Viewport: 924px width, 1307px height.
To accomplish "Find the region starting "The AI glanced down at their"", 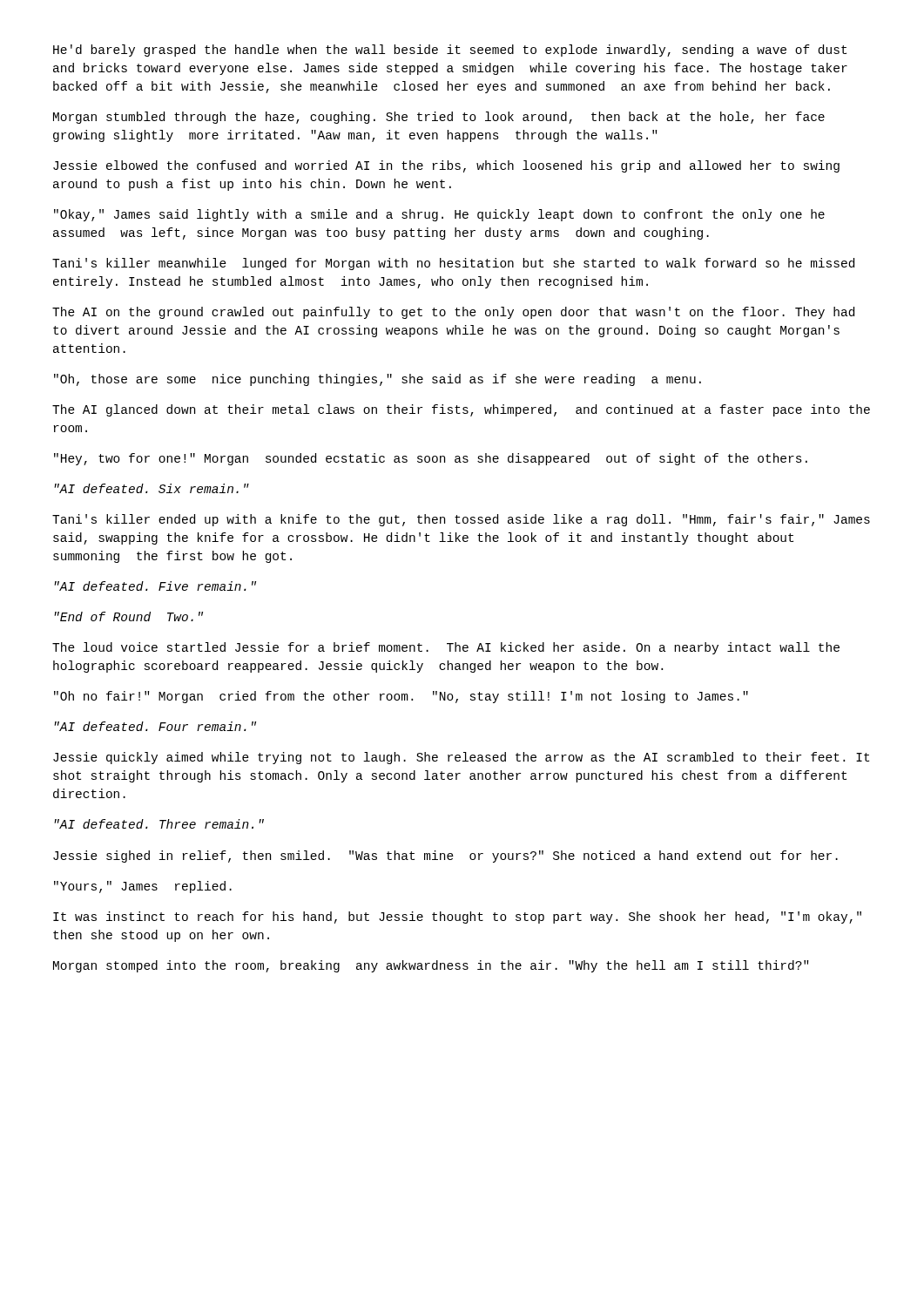I will [461, 420].
